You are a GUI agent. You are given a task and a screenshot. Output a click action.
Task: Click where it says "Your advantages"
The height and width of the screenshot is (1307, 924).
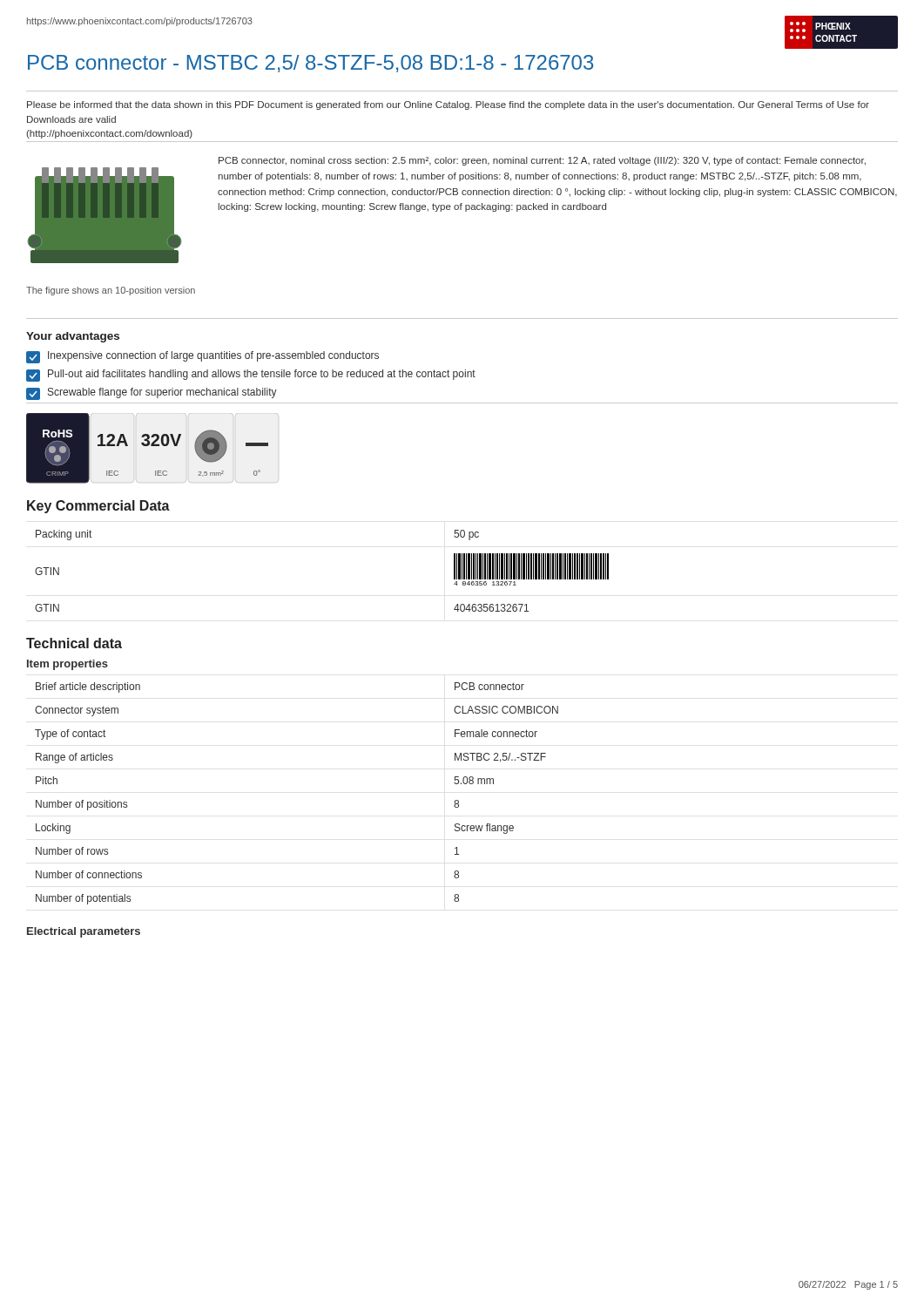click(73, 336)
